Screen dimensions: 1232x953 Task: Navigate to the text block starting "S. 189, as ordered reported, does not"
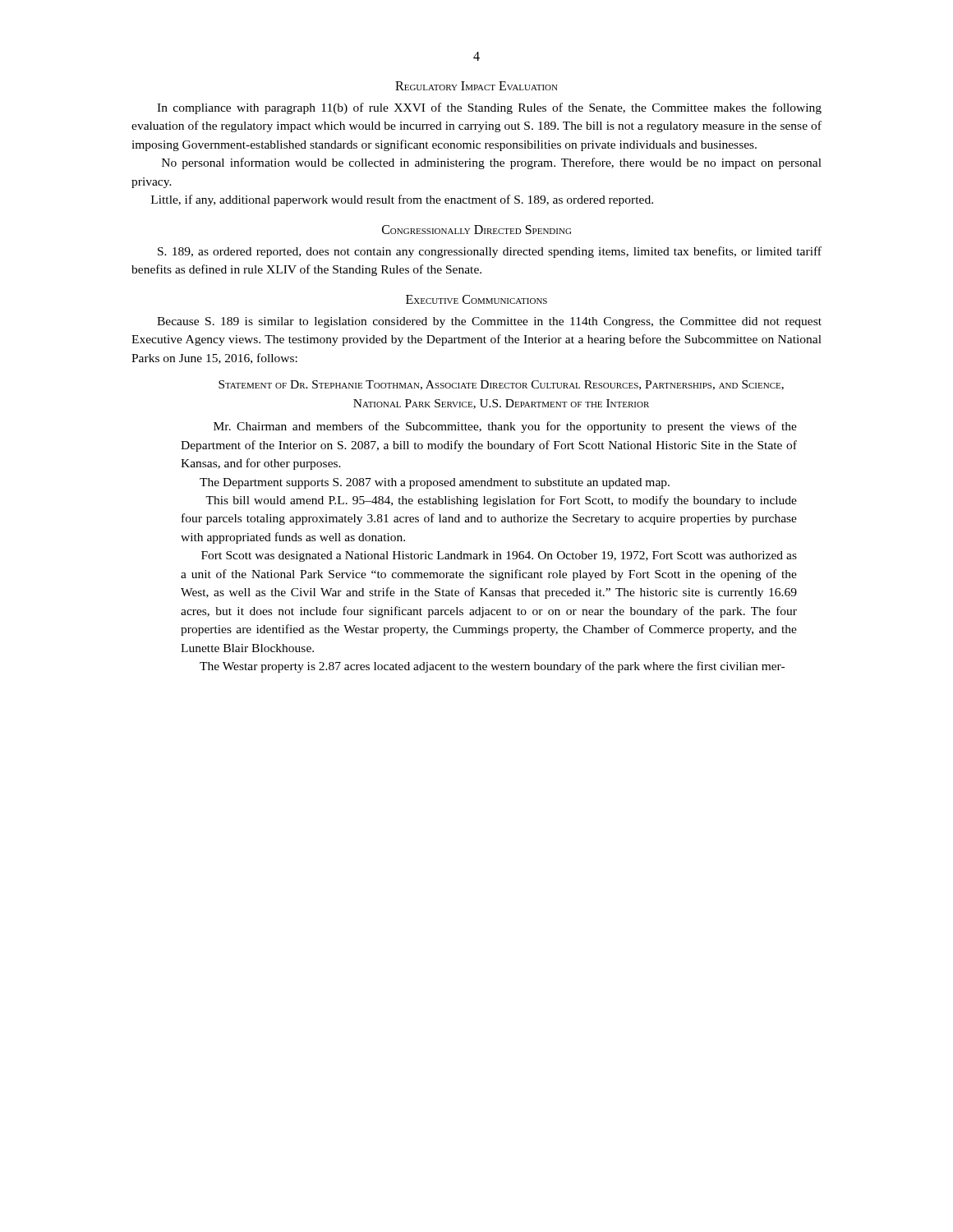(476, 261)
